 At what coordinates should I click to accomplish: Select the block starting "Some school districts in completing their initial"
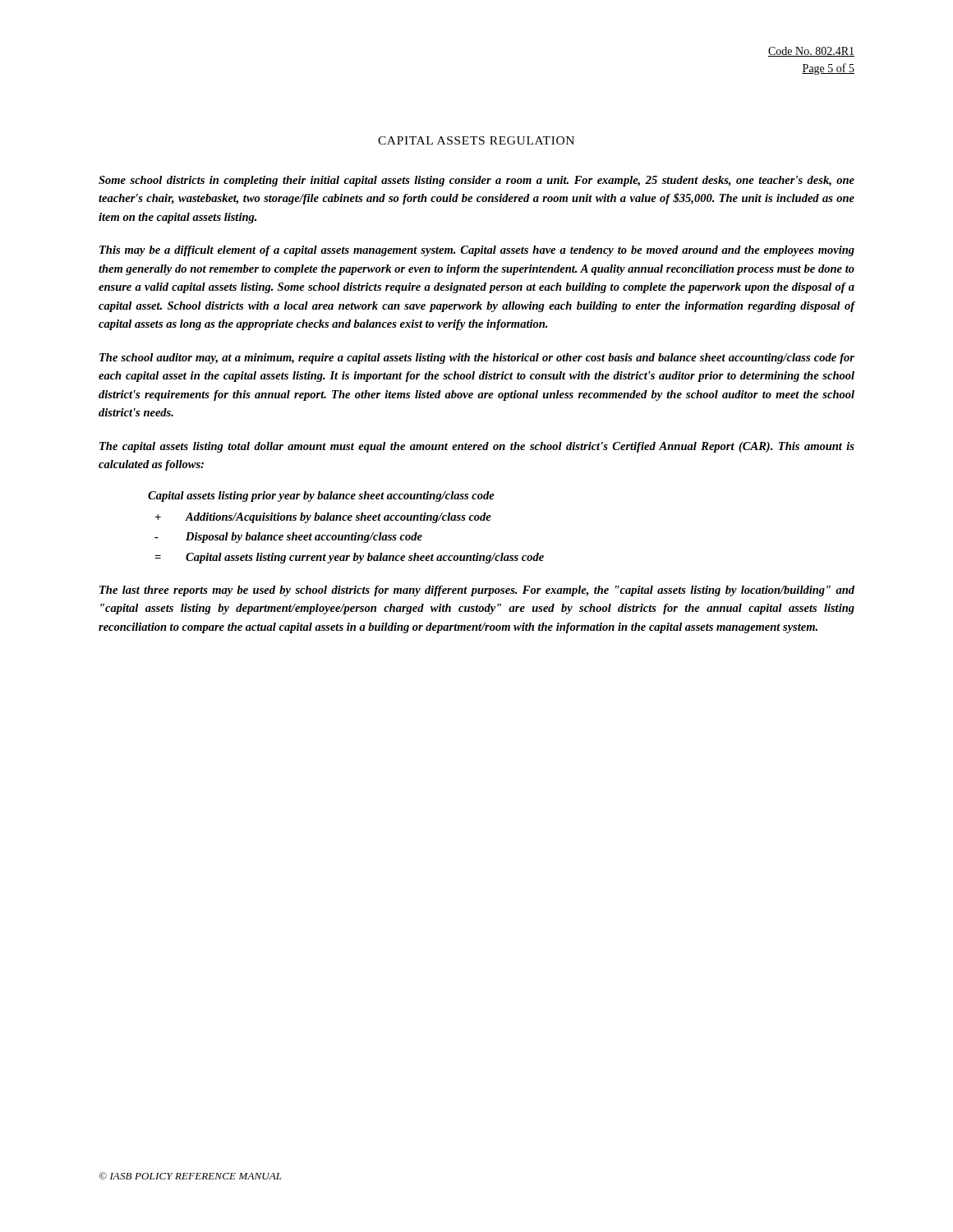(x=476, y=198)
